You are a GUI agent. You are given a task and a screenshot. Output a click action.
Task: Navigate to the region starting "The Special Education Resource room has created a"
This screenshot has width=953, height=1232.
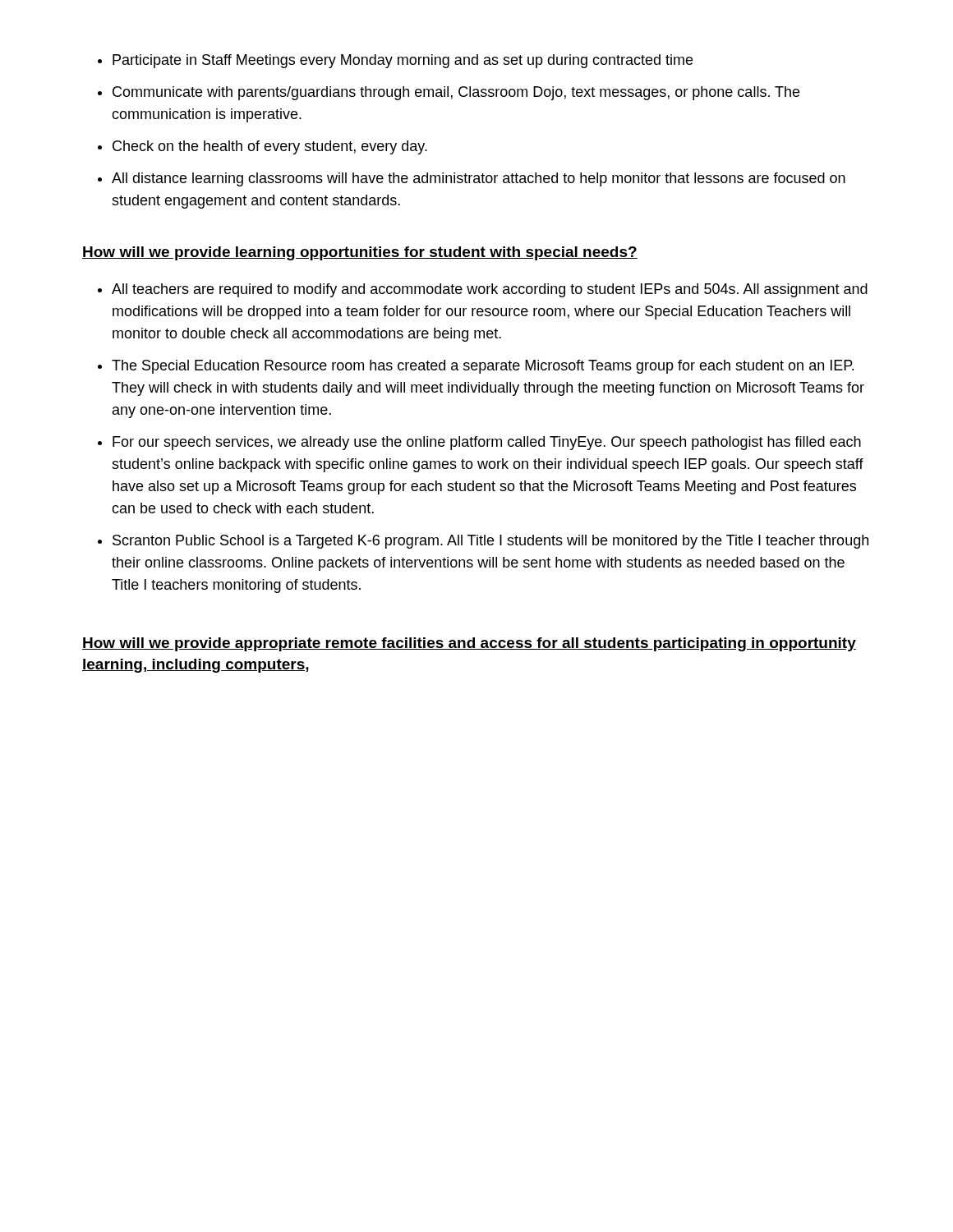click(x=488, y=387)
